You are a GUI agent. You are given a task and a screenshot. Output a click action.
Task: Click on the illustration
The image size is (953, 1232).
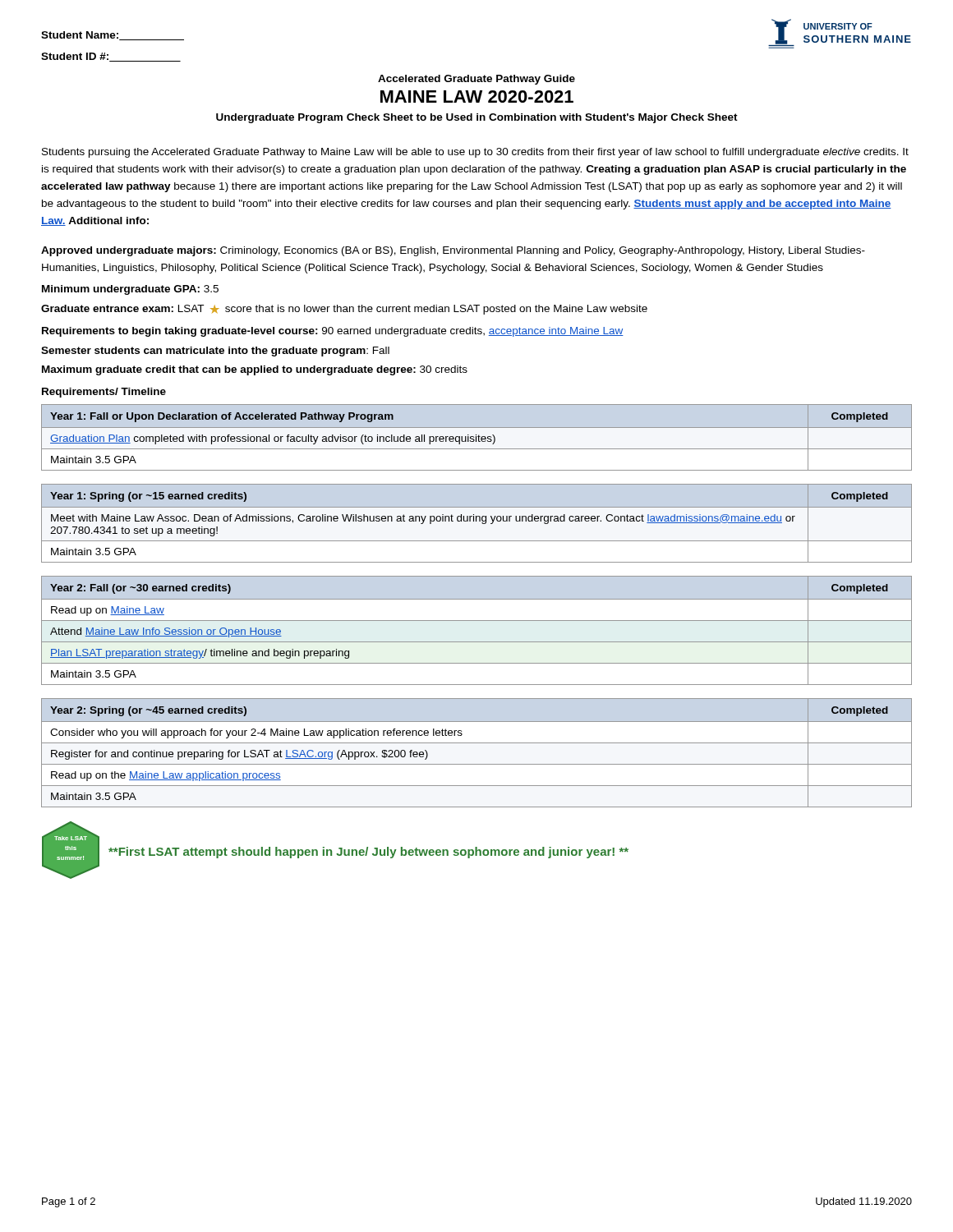(x=71, y=851)
